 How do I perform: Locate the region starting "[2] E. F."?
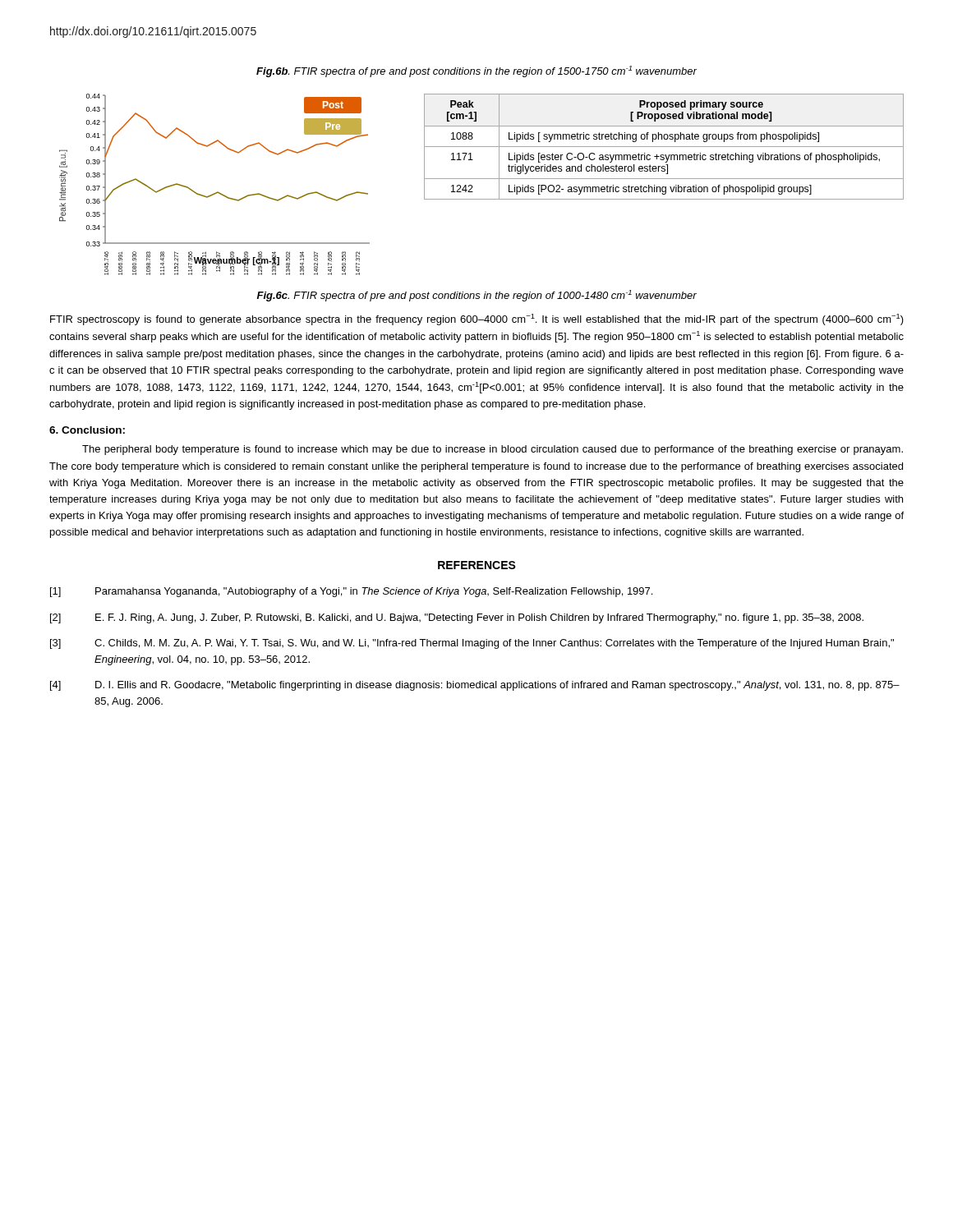pyautogui.click(x=476, y=617)
